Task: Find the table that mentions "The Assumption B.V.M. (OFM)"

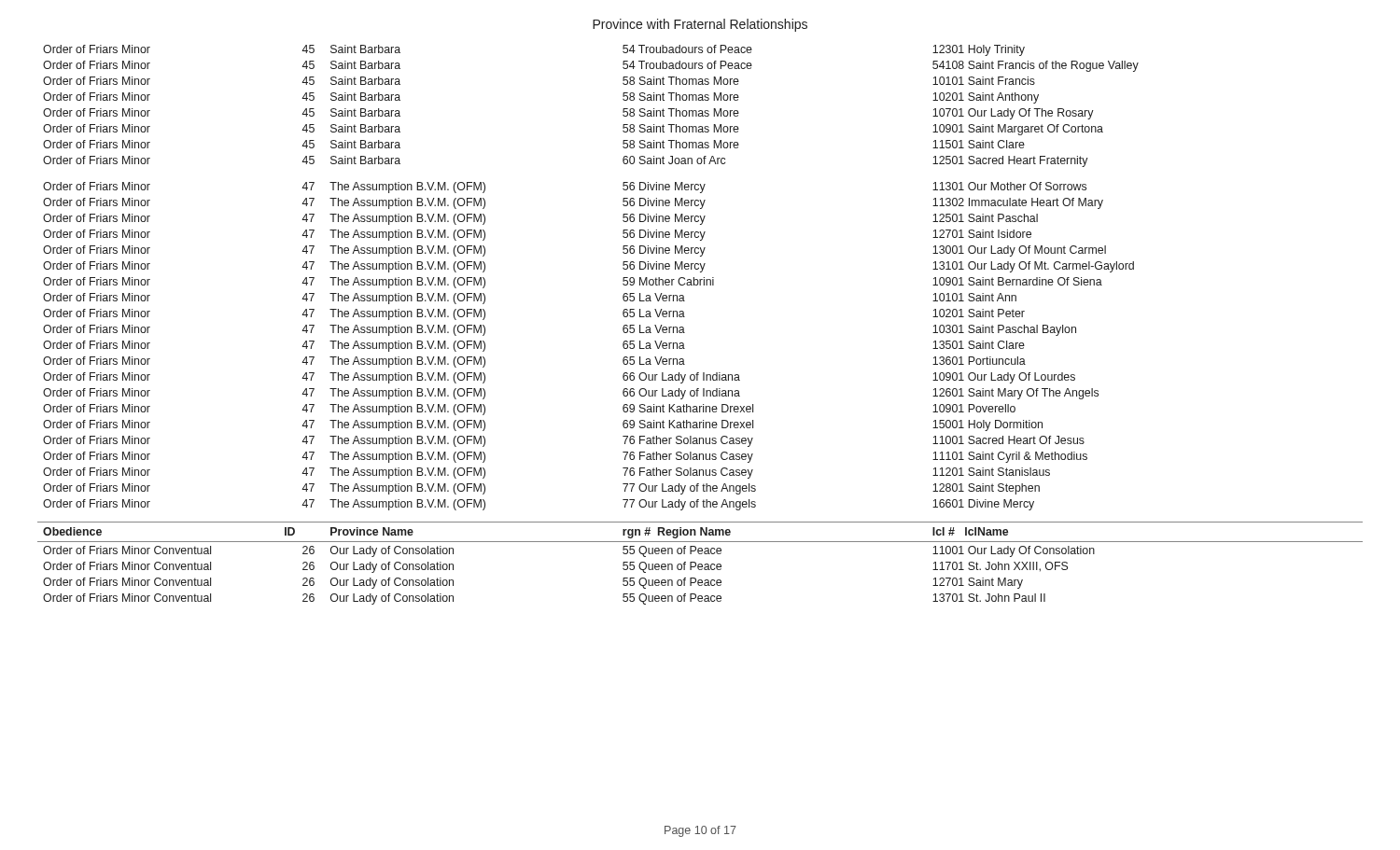Action: (700, 323)
